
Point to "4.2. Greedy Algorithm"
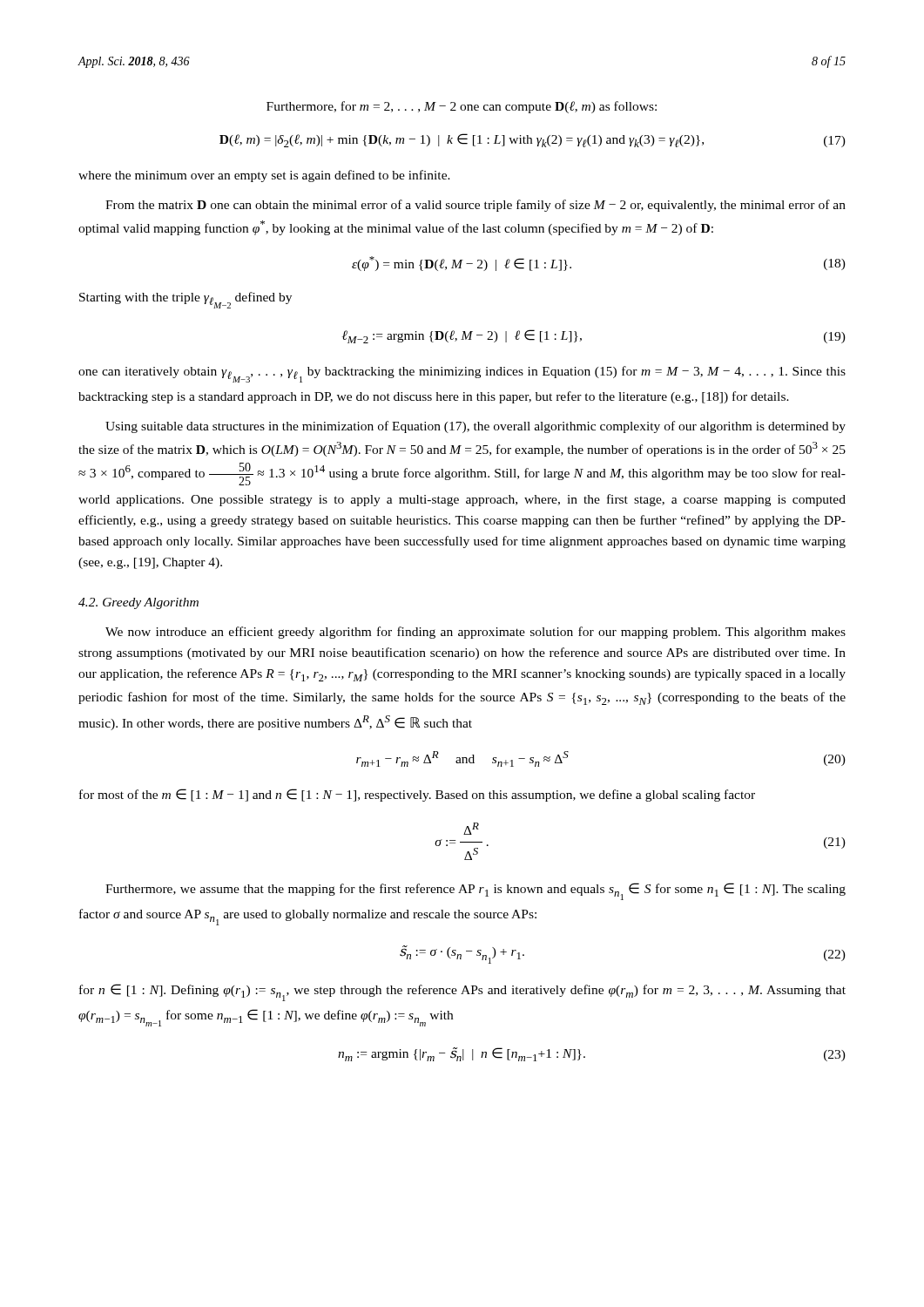coord(139,601)
